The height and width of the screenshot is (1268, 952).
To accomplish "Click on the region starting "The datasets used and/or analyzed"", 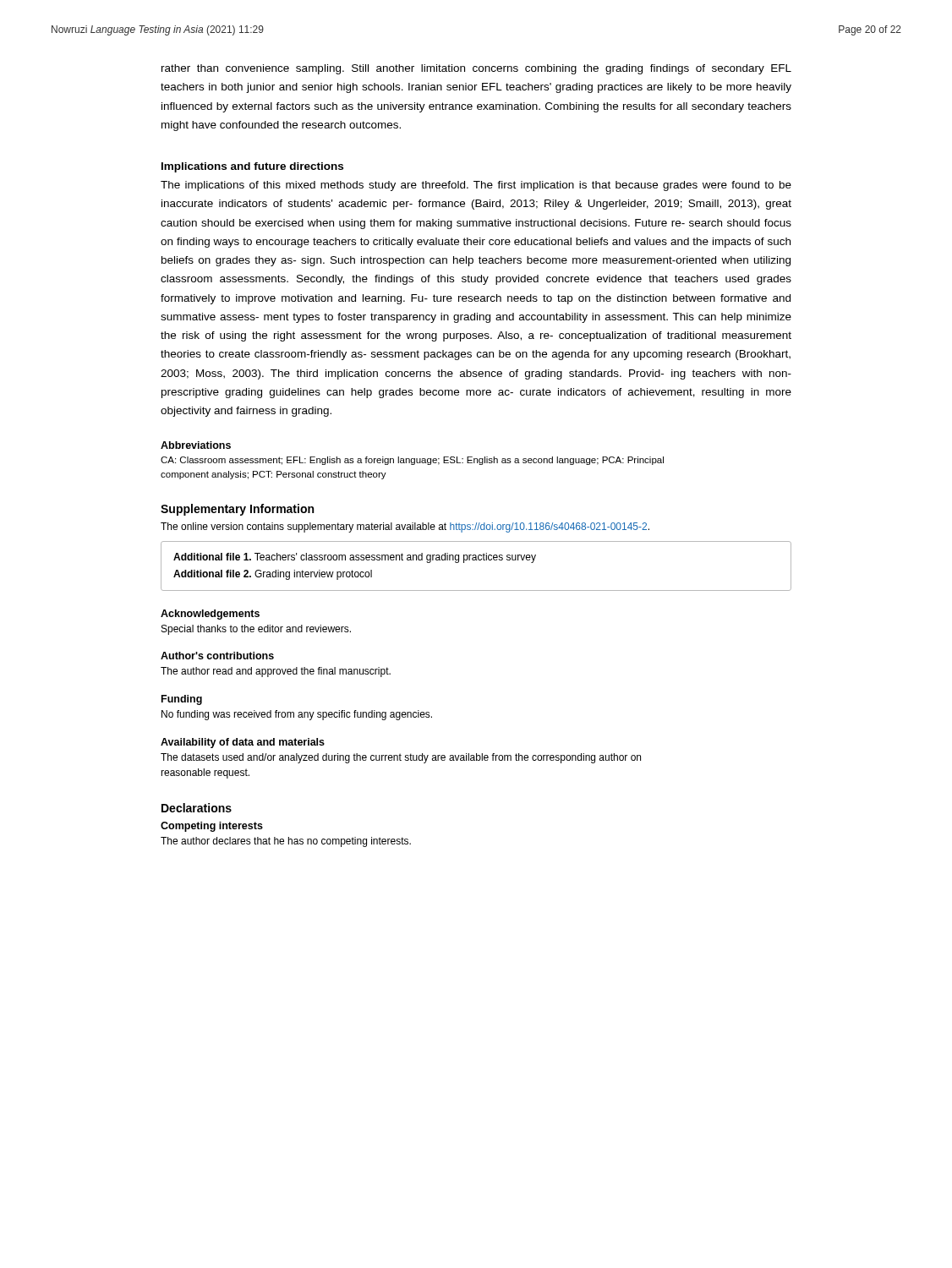I will point(401,765).
